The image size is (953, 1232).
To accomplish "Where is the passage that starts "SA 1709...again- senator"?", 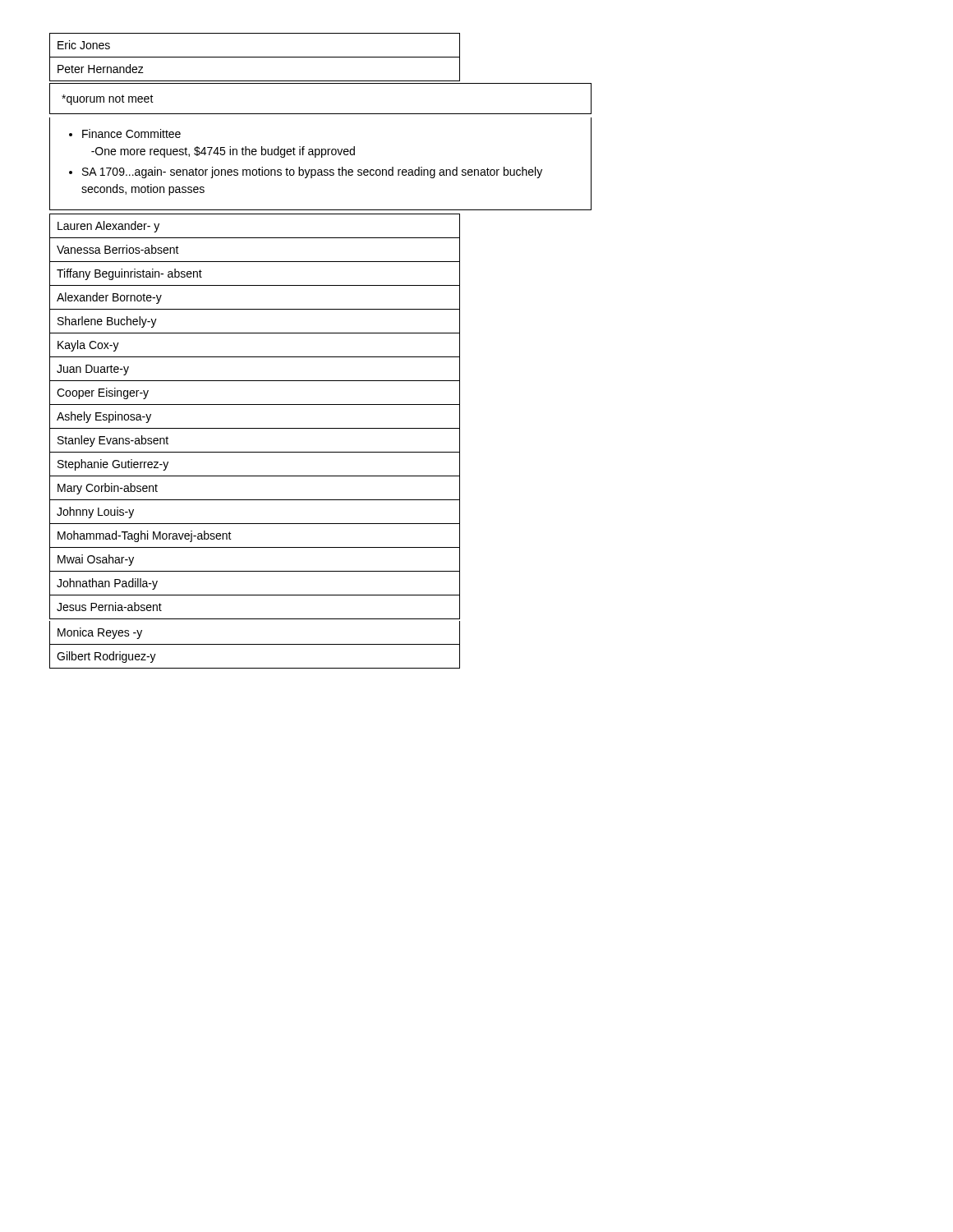I will 312,180.
